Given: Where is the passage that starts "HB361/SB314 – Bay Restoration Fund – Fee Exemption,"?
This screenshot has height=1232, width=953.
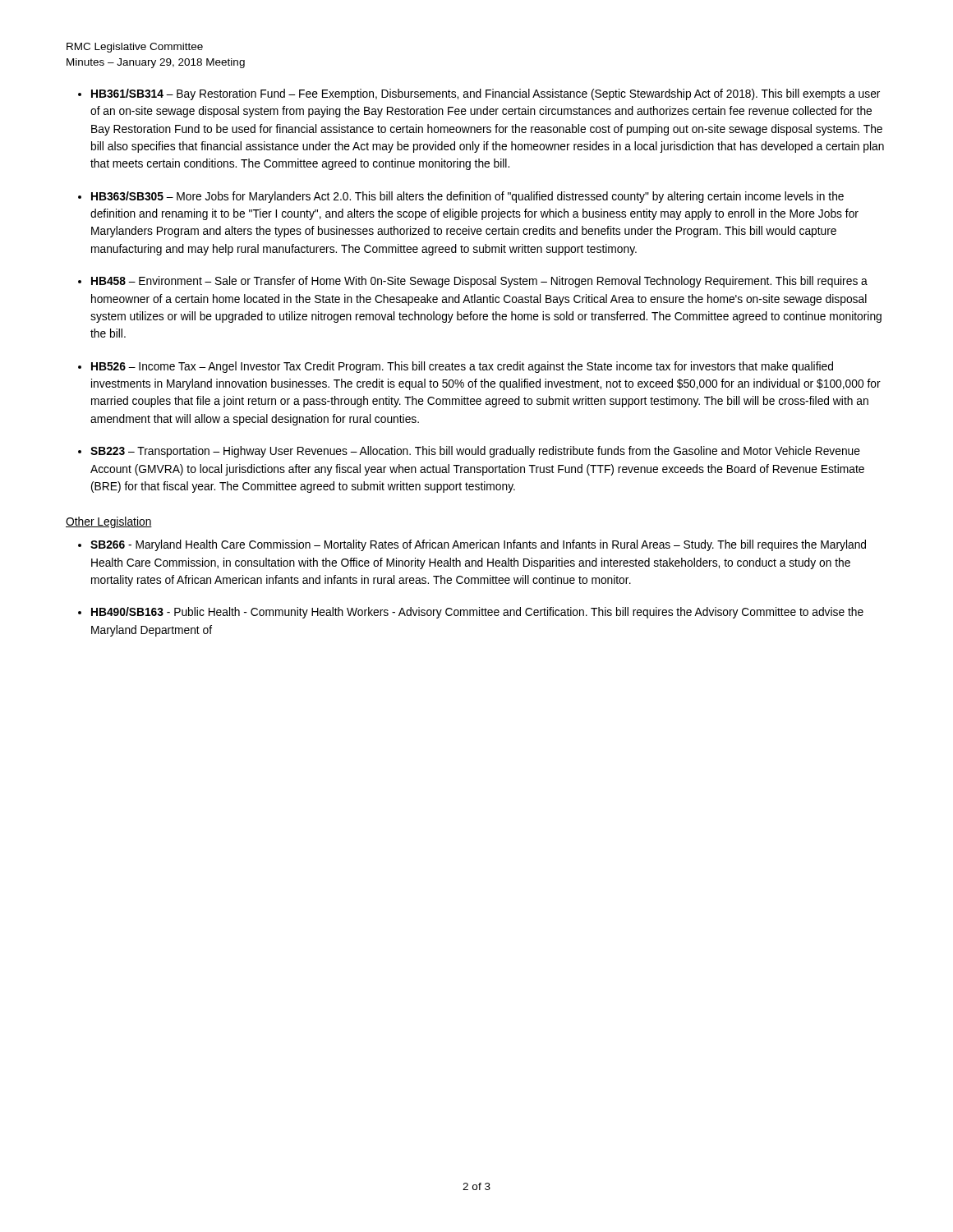Looking at the screenshot, I should tap(487, 129).
